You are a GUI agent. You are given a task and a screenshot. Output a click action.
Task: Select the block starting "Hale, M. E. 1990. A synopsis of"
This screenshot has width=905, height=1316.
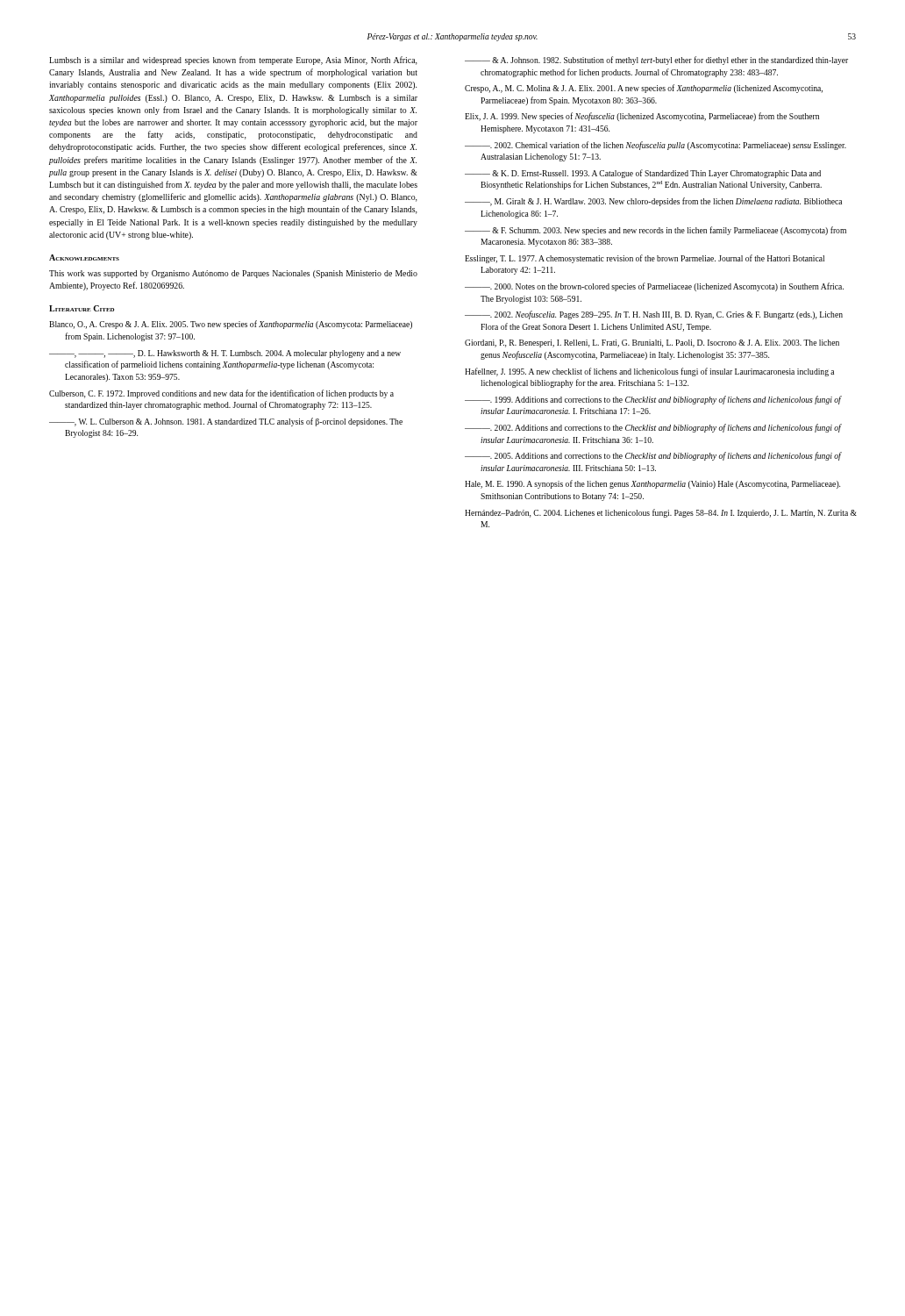(653, 490)
